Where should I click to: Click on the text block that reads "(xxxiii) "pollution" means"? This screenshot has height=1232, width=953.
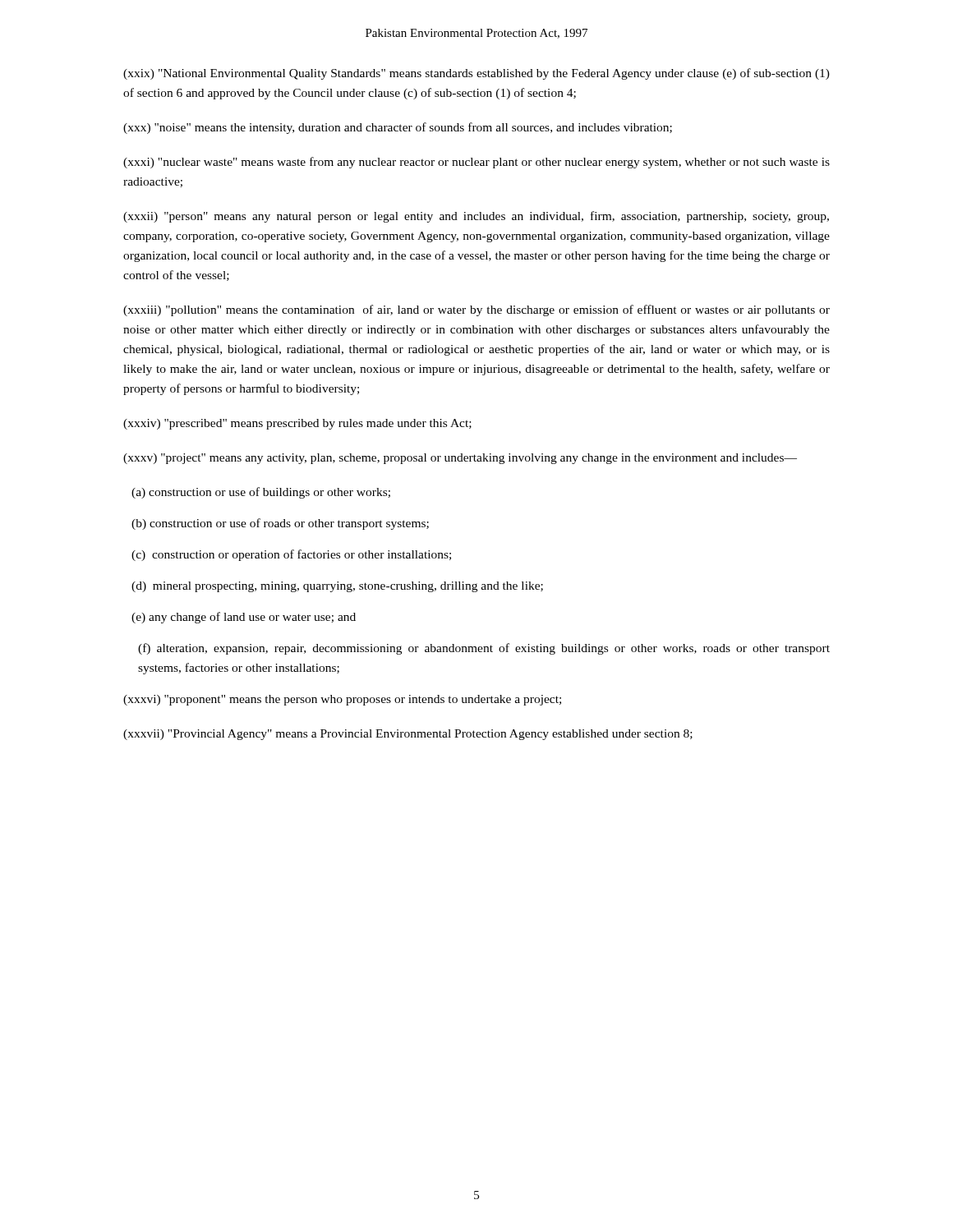476,349
